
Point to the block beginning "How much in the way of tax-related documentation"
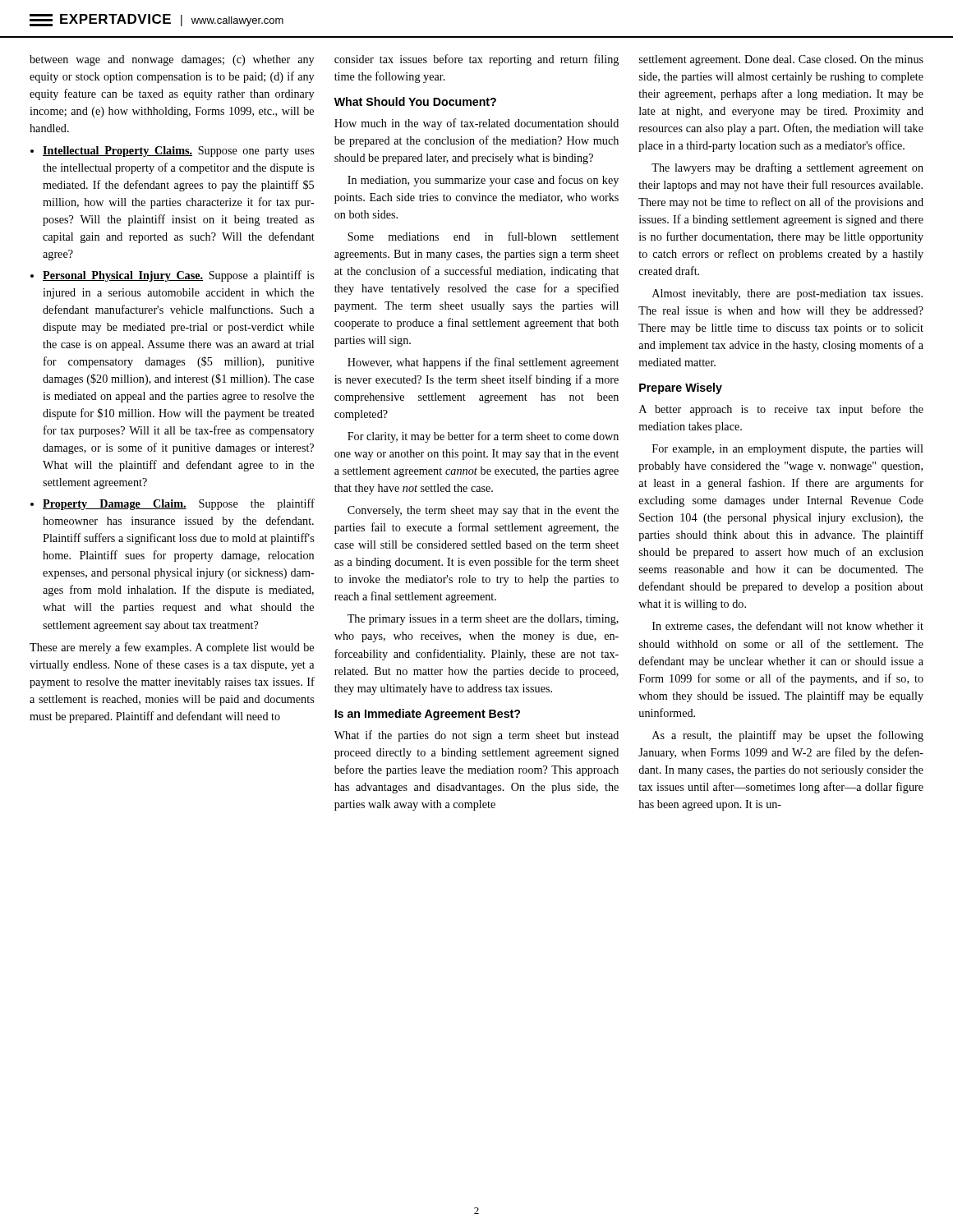click(476, 406)
